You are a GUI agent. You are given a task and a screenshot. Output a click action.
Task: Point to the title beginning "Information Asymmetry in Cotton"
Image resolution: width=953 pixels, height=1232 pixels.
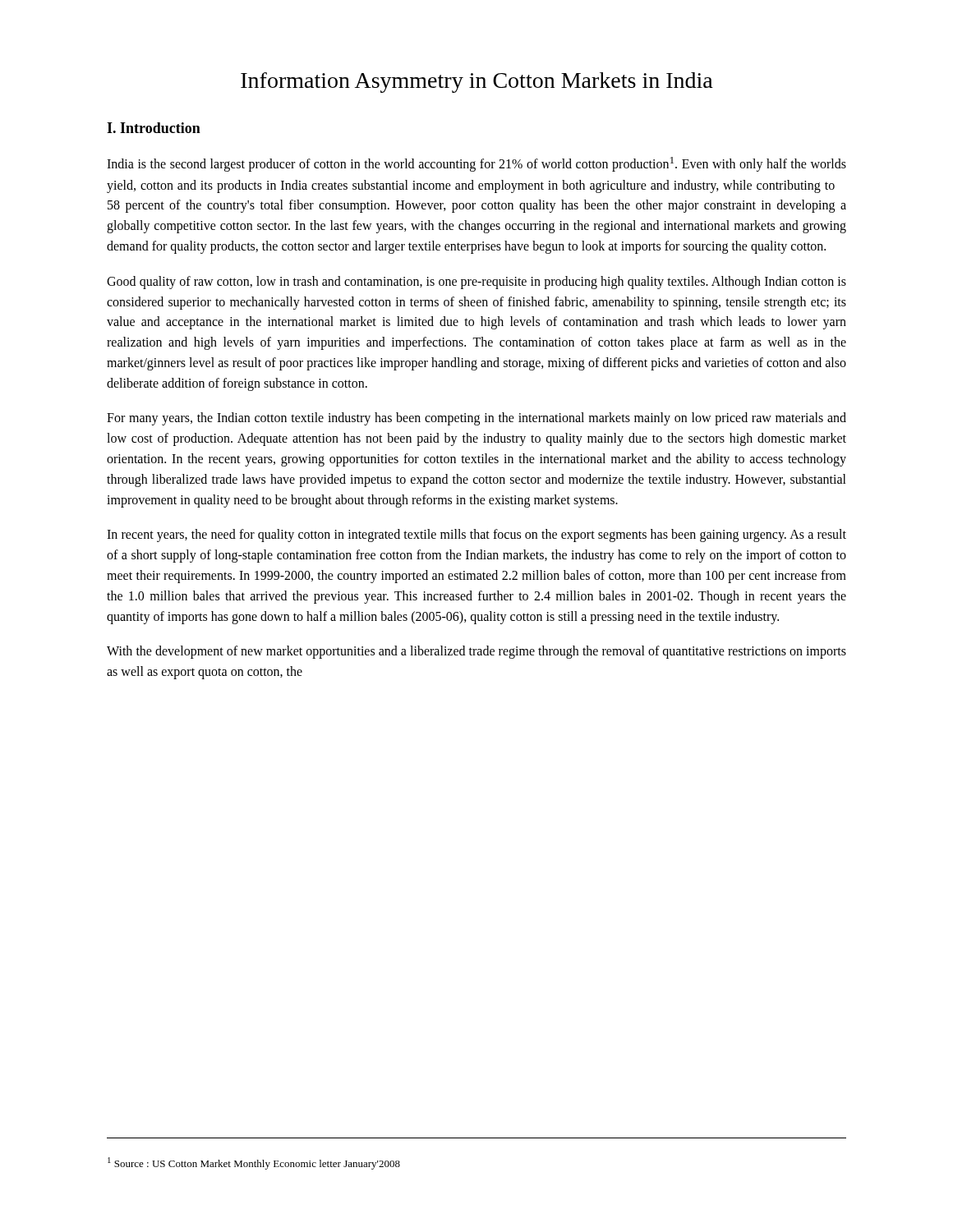476,81
